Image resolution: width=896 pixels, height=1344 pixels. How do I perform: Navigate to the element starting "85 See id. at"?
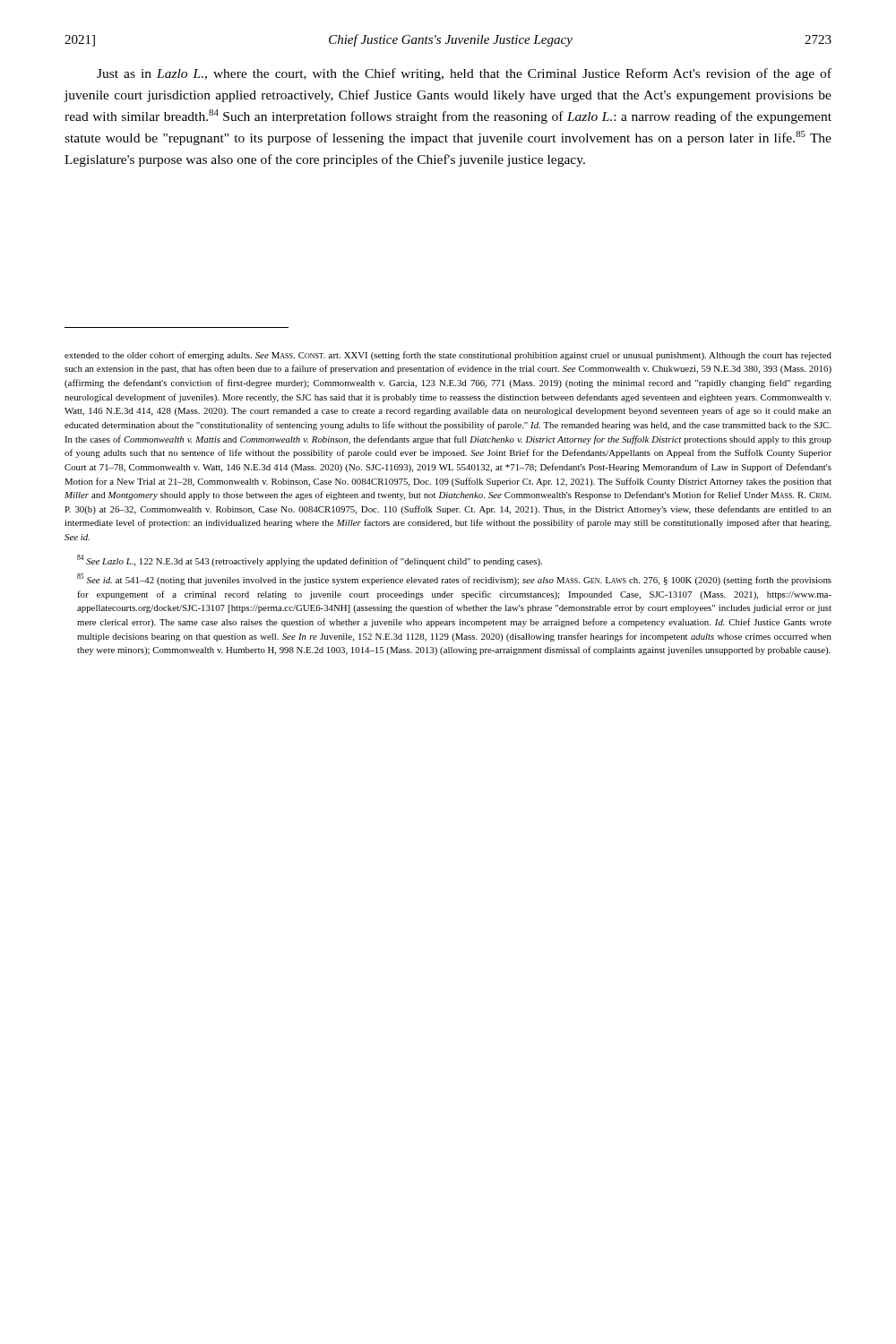[454, 616]
